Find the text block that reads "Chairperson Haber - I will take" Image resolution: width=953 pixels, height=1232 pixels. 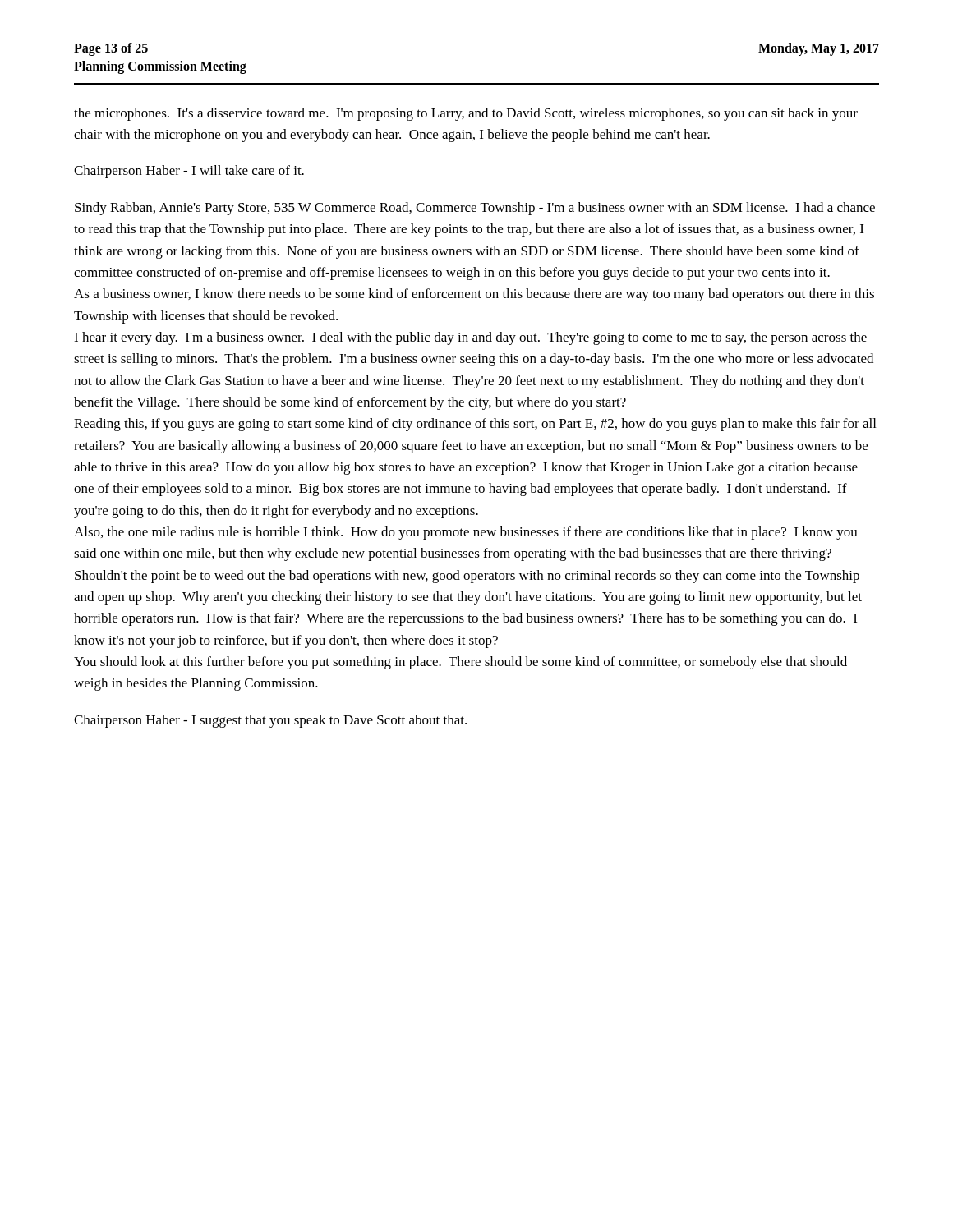tap(189, 171)
